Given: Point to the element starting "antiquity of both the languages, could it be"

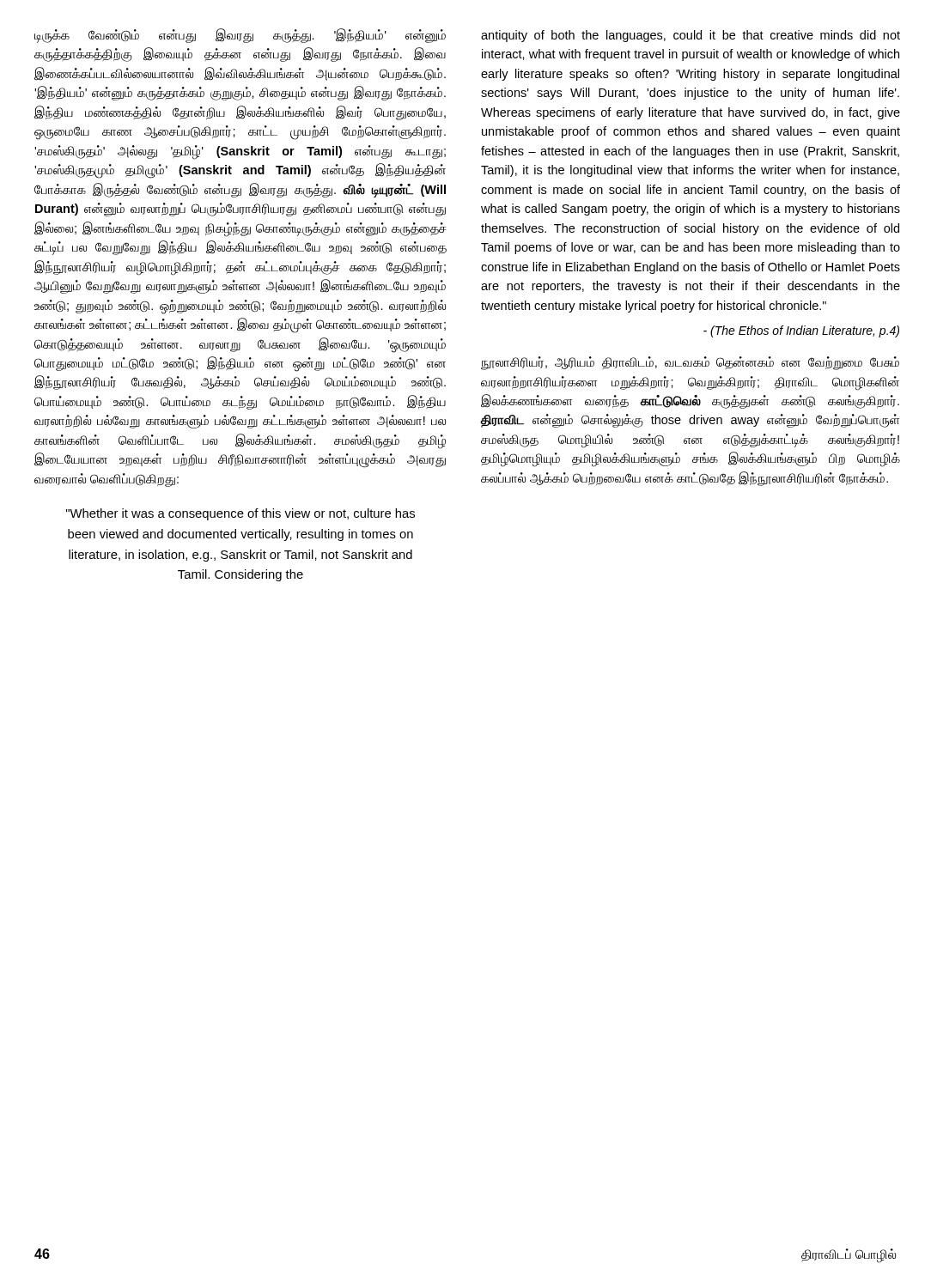Looking at the screenshot, I should 691,170.
